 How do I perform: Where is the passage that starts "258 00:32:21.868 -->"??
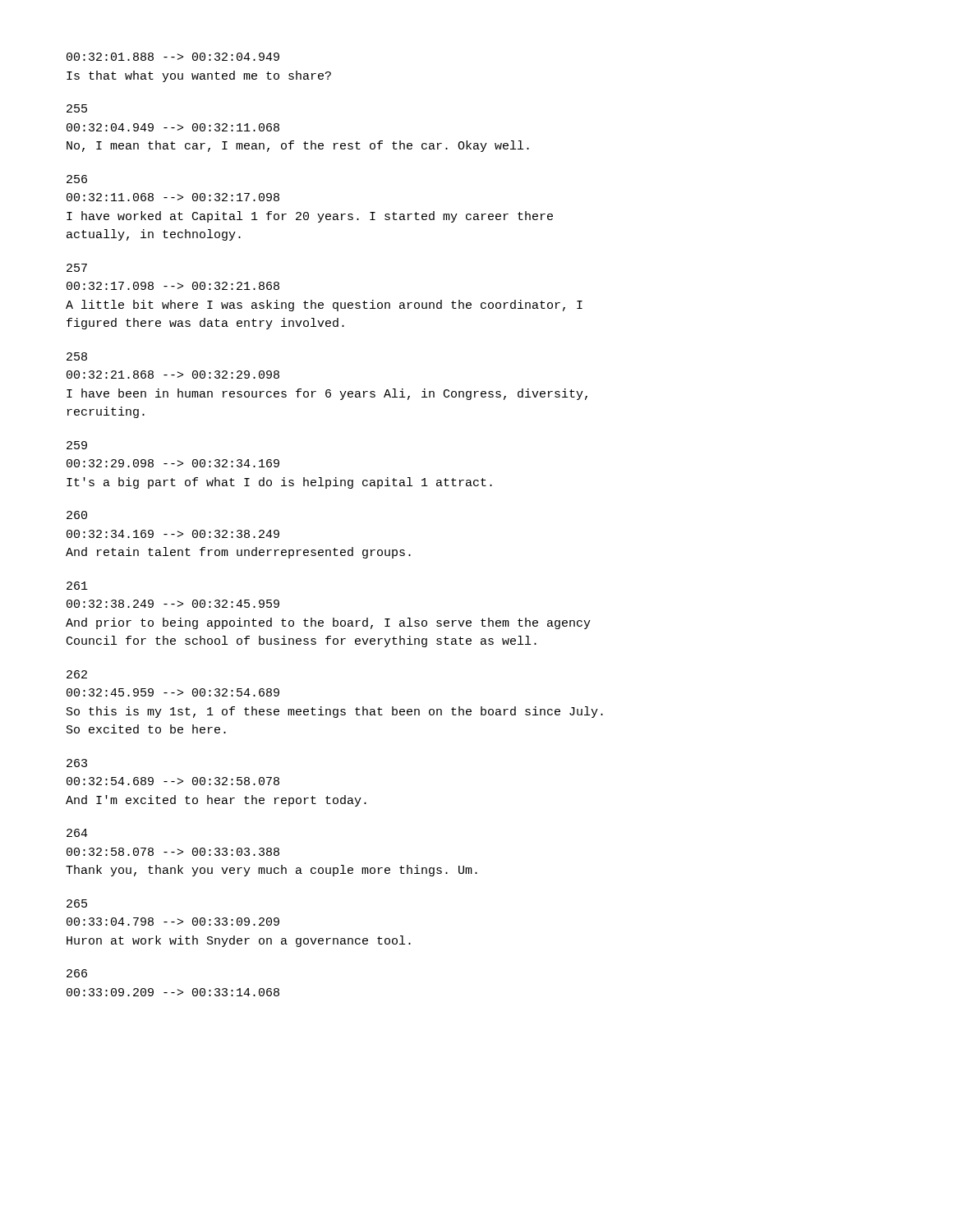328,385
